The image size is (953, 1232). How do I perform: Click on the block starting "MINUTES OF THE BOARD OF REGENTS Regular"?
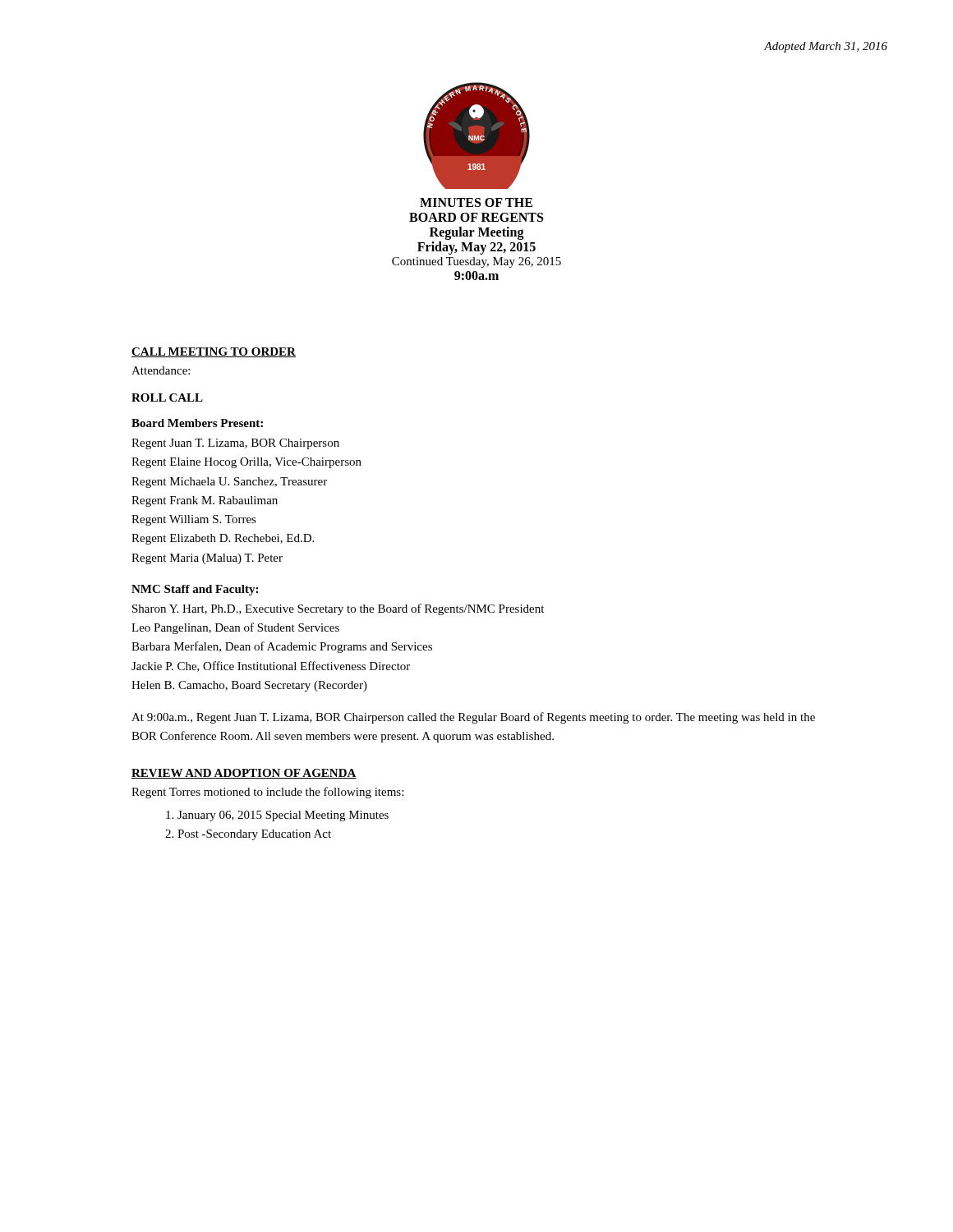click(x=476, y=239)
